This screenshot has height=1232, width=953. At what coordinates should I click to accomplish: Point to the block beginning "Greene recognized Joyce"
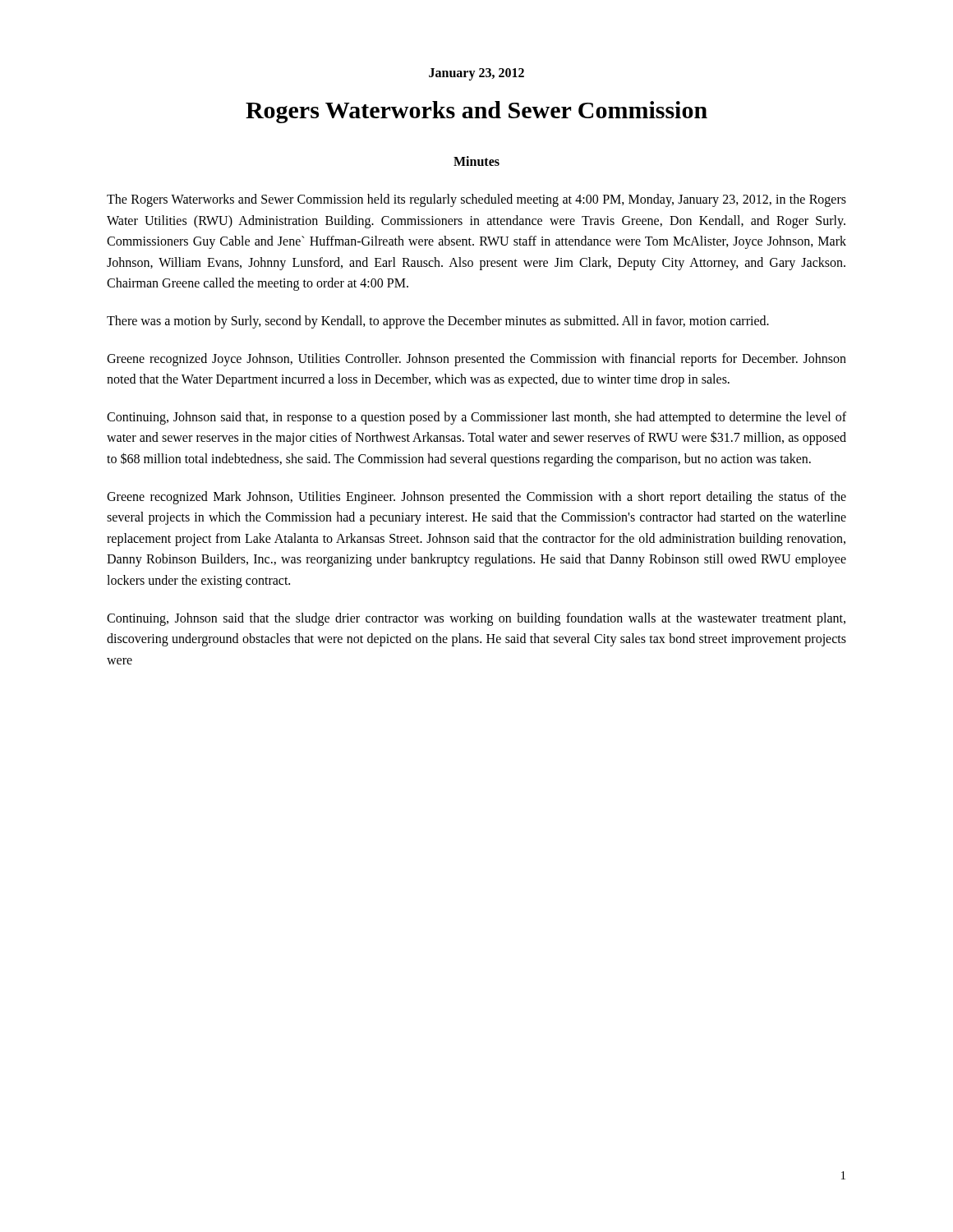476,369
